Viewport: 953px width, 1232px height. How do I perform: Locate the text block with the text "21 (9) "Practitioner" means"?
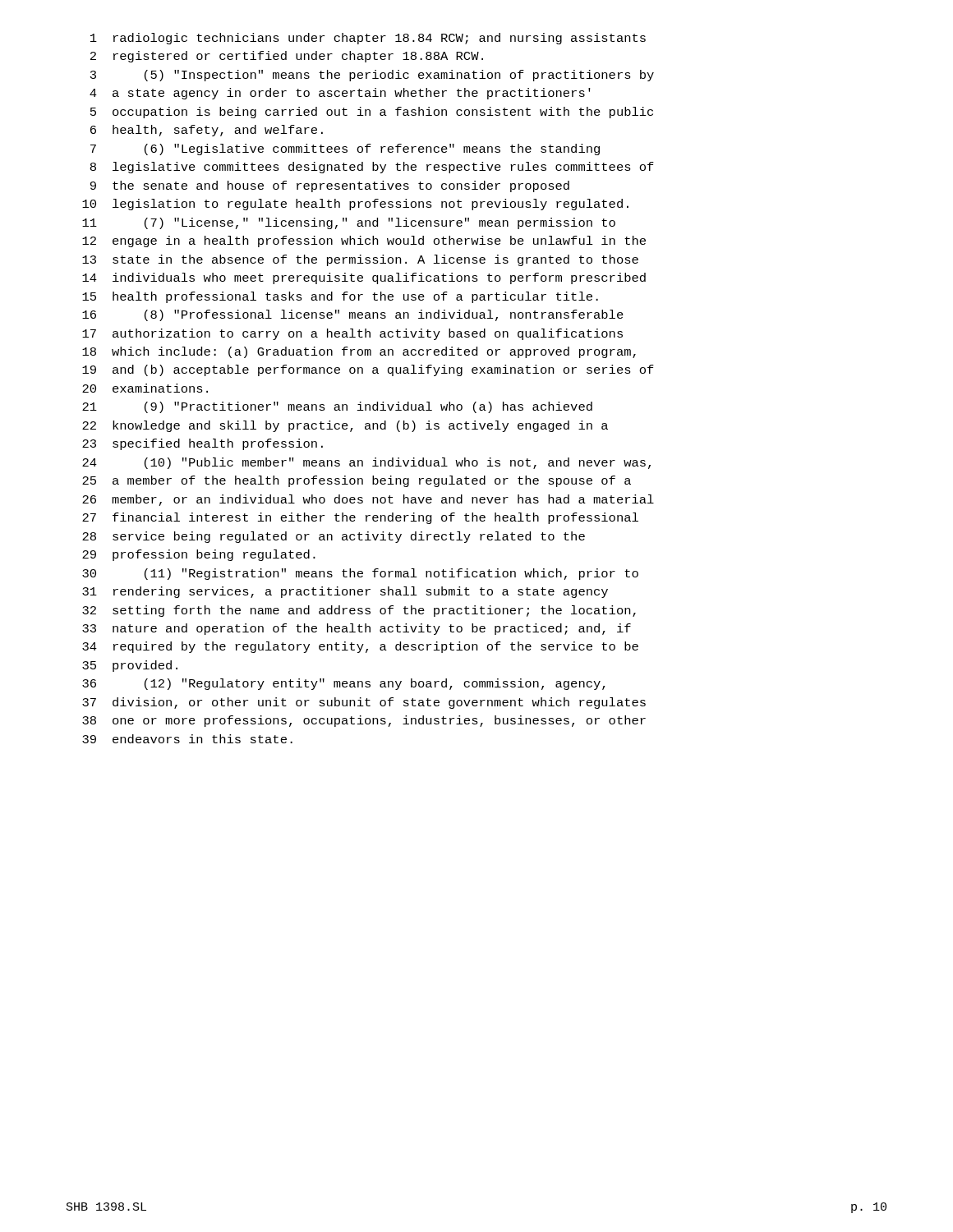[x=476, y=426]
